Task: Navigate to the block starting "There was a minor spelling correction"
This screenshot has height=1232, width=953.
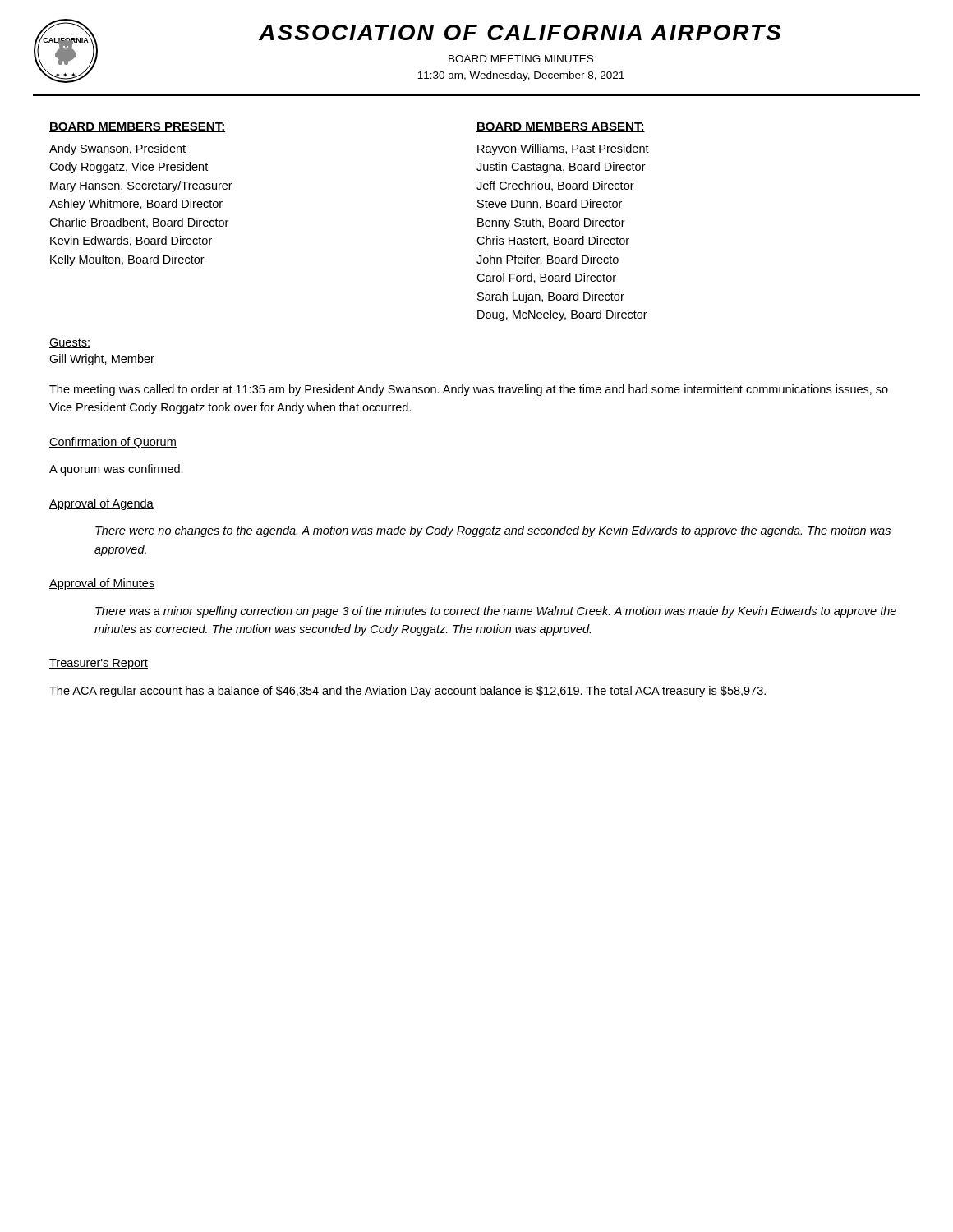Action: tap(496, 620)
